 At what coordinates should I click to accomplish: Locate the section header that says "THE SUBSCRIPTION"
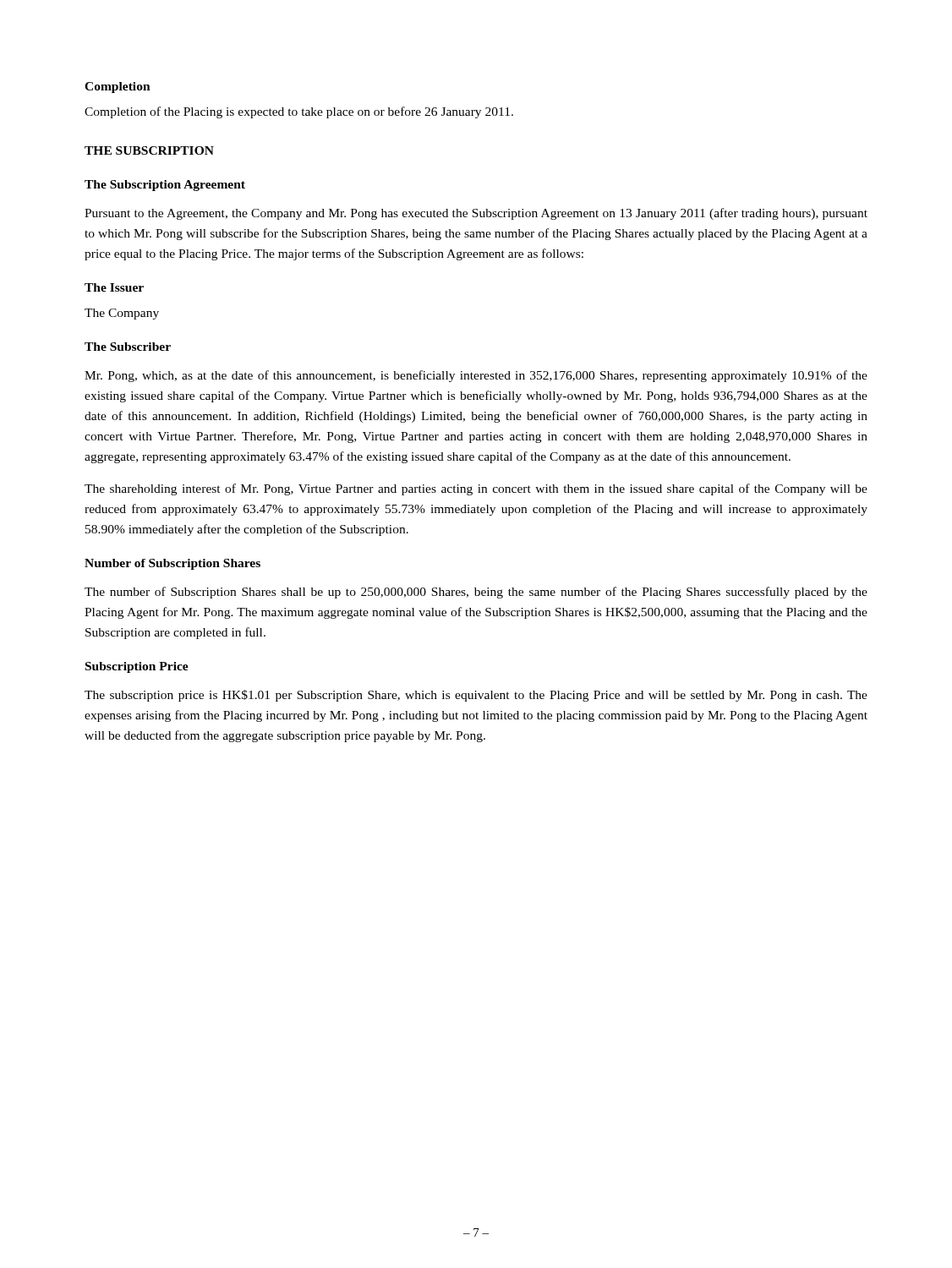click(149, 150)
